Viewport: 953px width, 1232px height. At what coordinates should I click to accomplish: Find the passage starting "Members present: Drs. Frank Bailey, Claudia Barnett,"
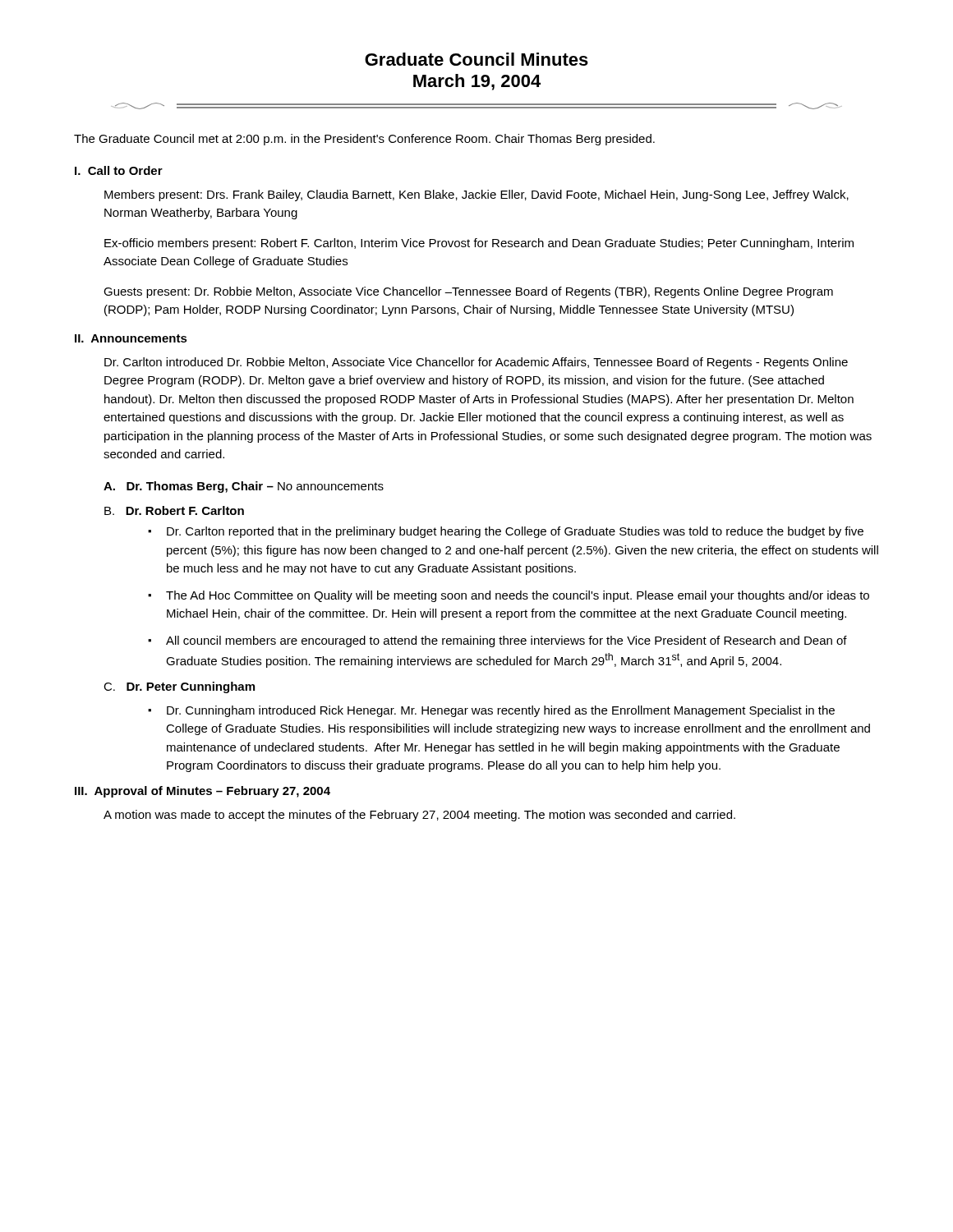point(476,203)
